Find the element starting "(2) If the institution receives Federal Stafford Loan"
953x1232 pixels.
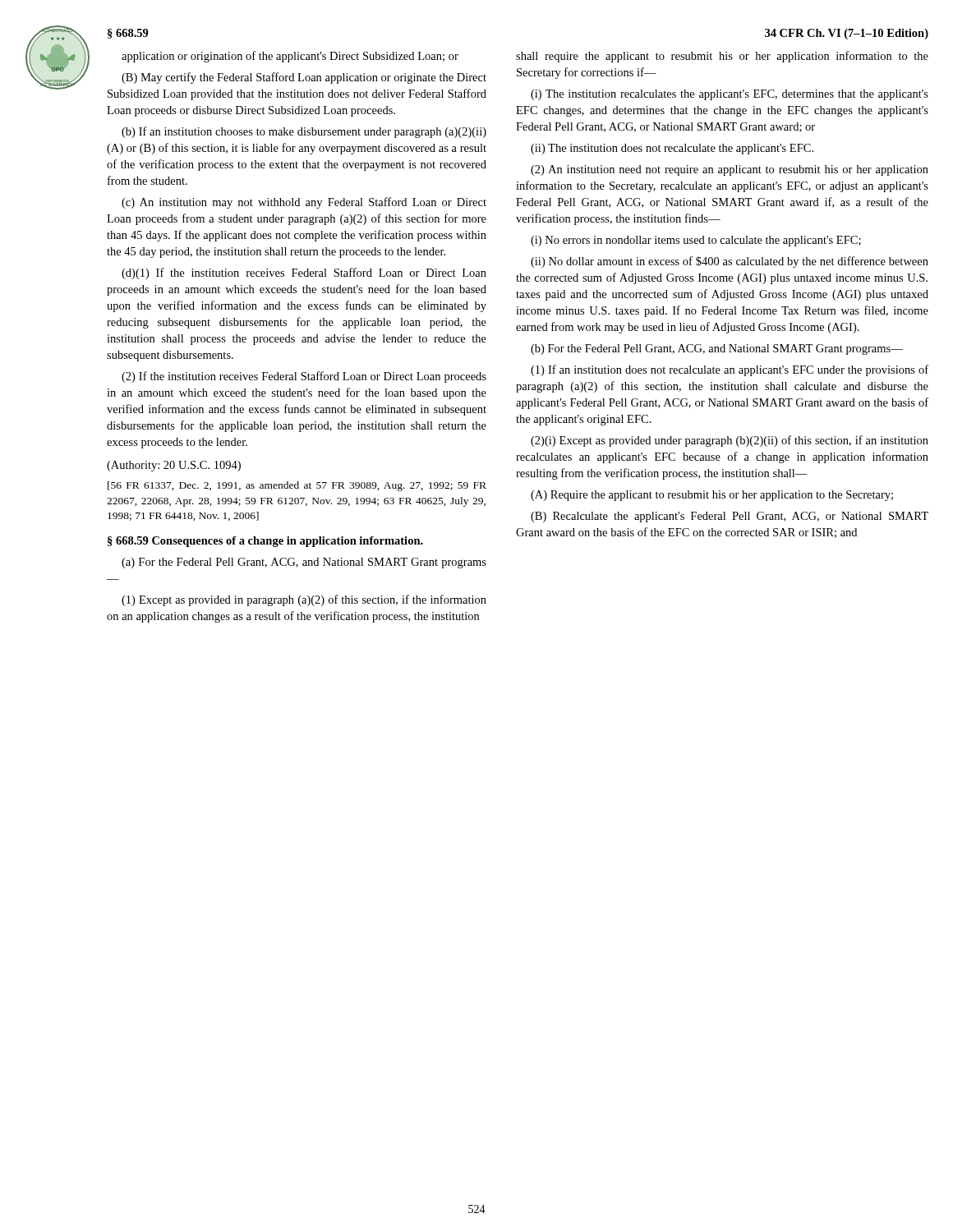pyautogui.click(x=297, y=409)
